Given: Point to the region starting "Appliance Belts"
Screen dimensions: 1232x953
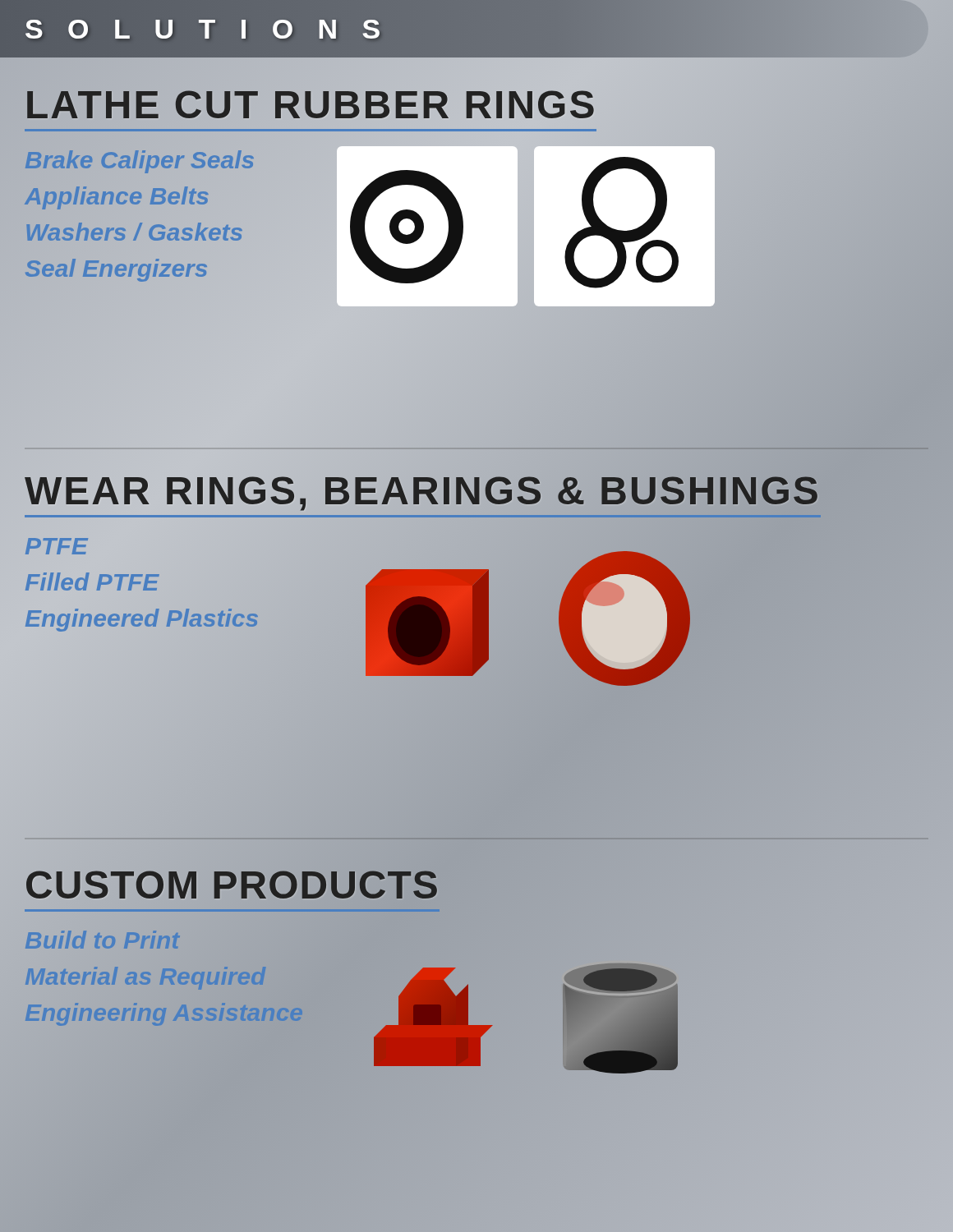Looking at the screenshot, I should pos(117,196).
